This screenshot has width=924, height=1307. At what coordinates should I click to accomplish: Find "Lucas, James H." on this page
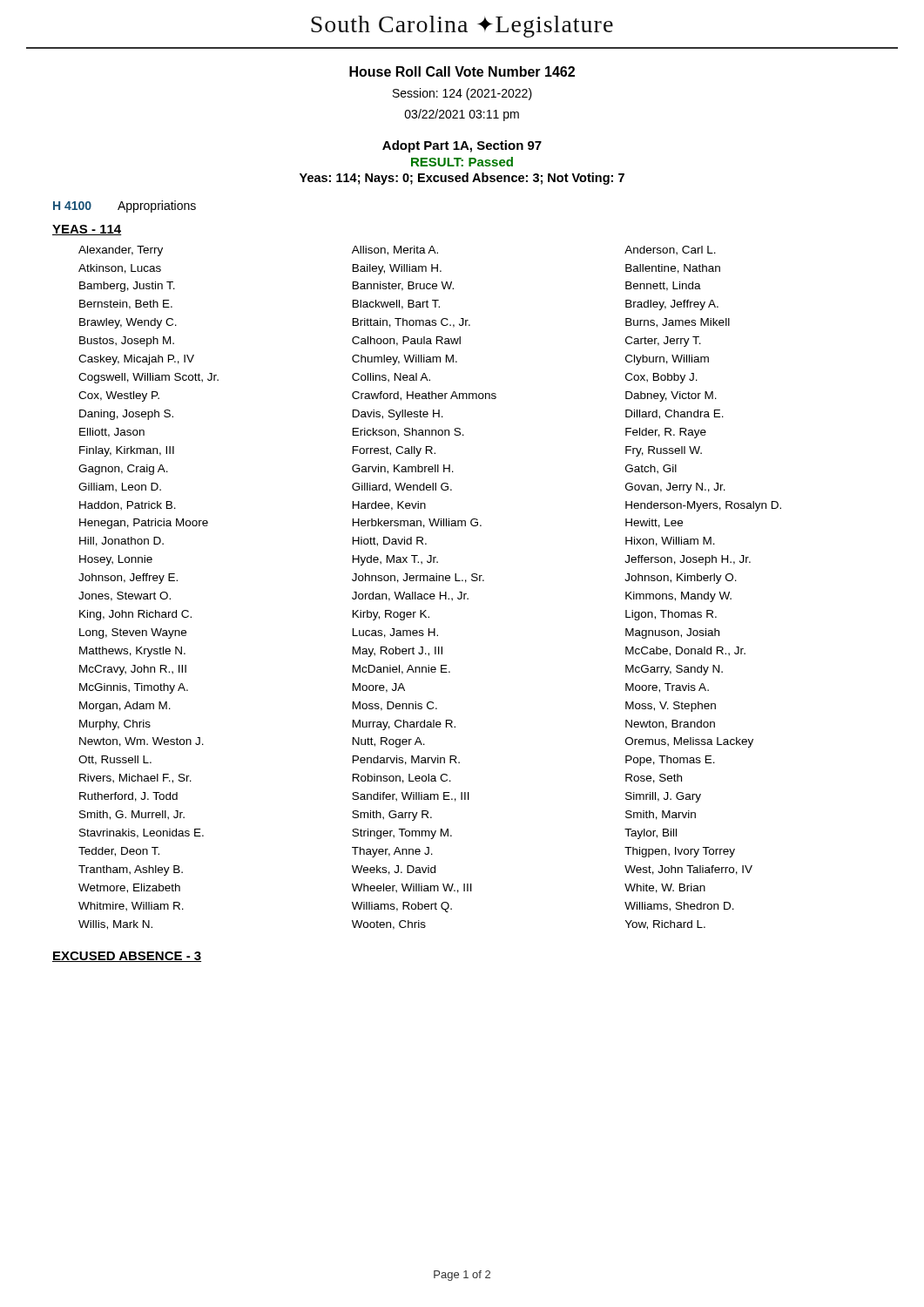tap(395, 632)
